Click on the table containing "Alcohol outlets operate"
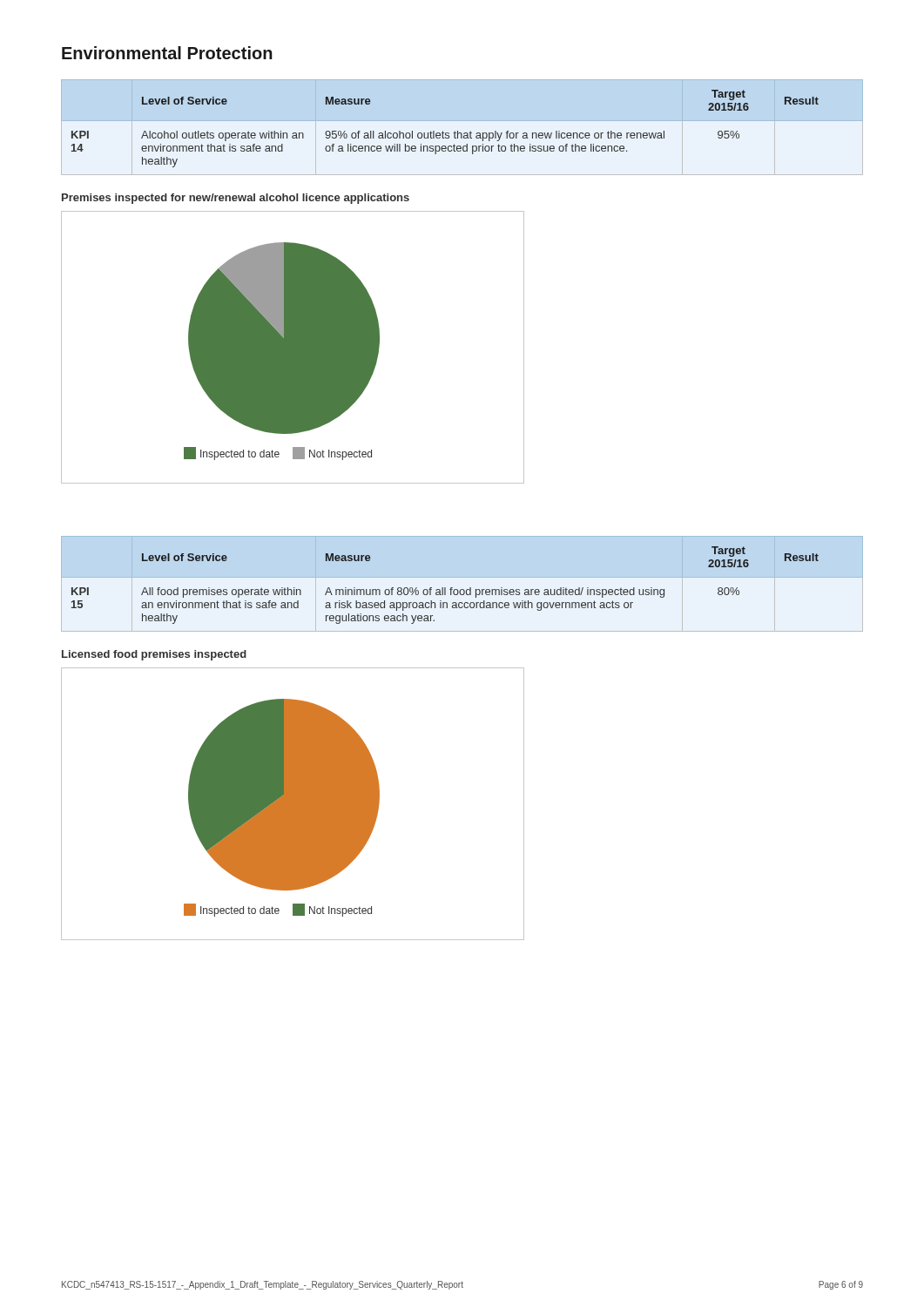This screenshot has height=1307, width=924. 462,127
